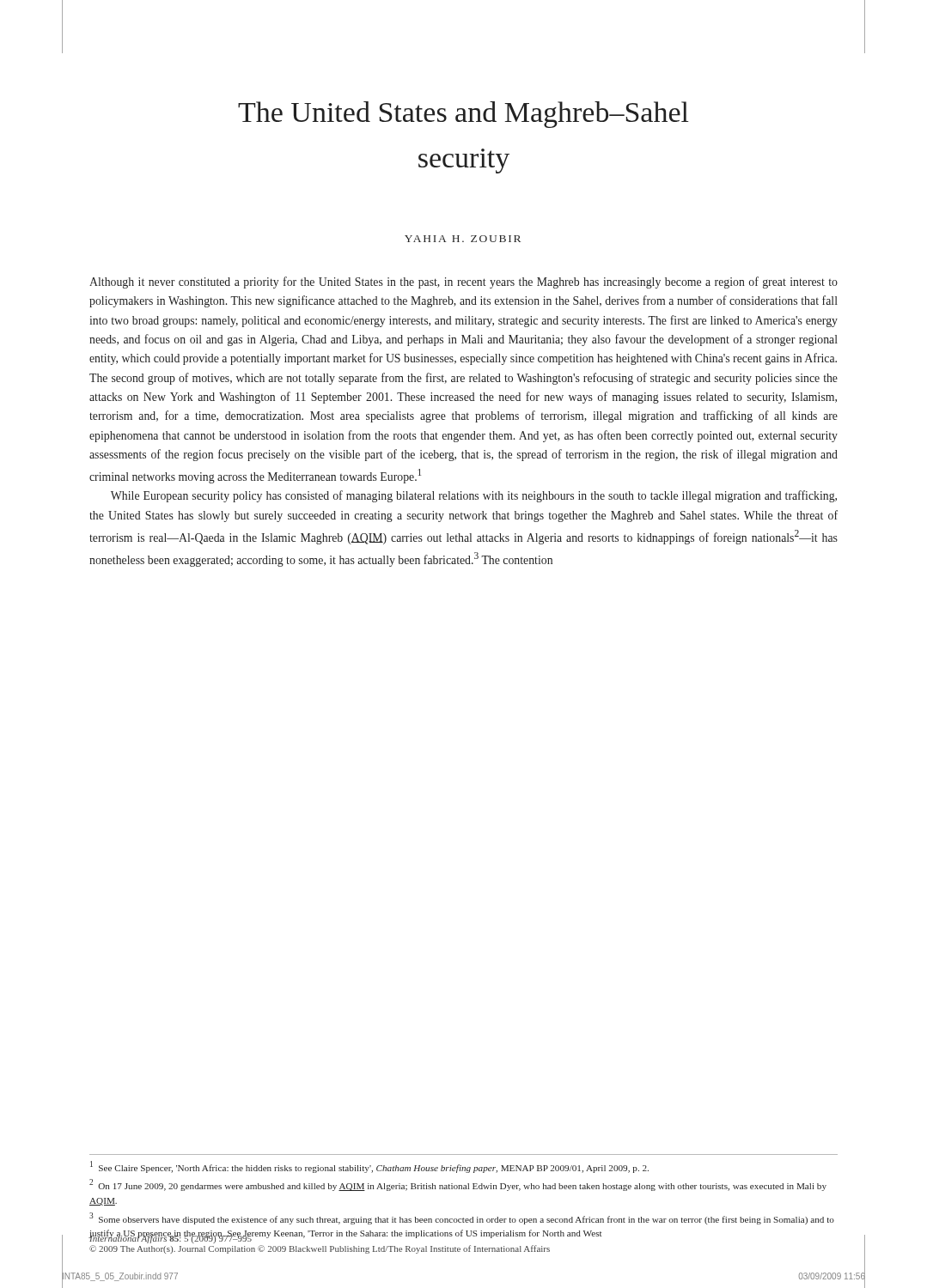Viewport: 927px width, 1288px height.
Task: Click the passage that begins "While European security policy has consisted of managing"
Action: click(464, 528)
